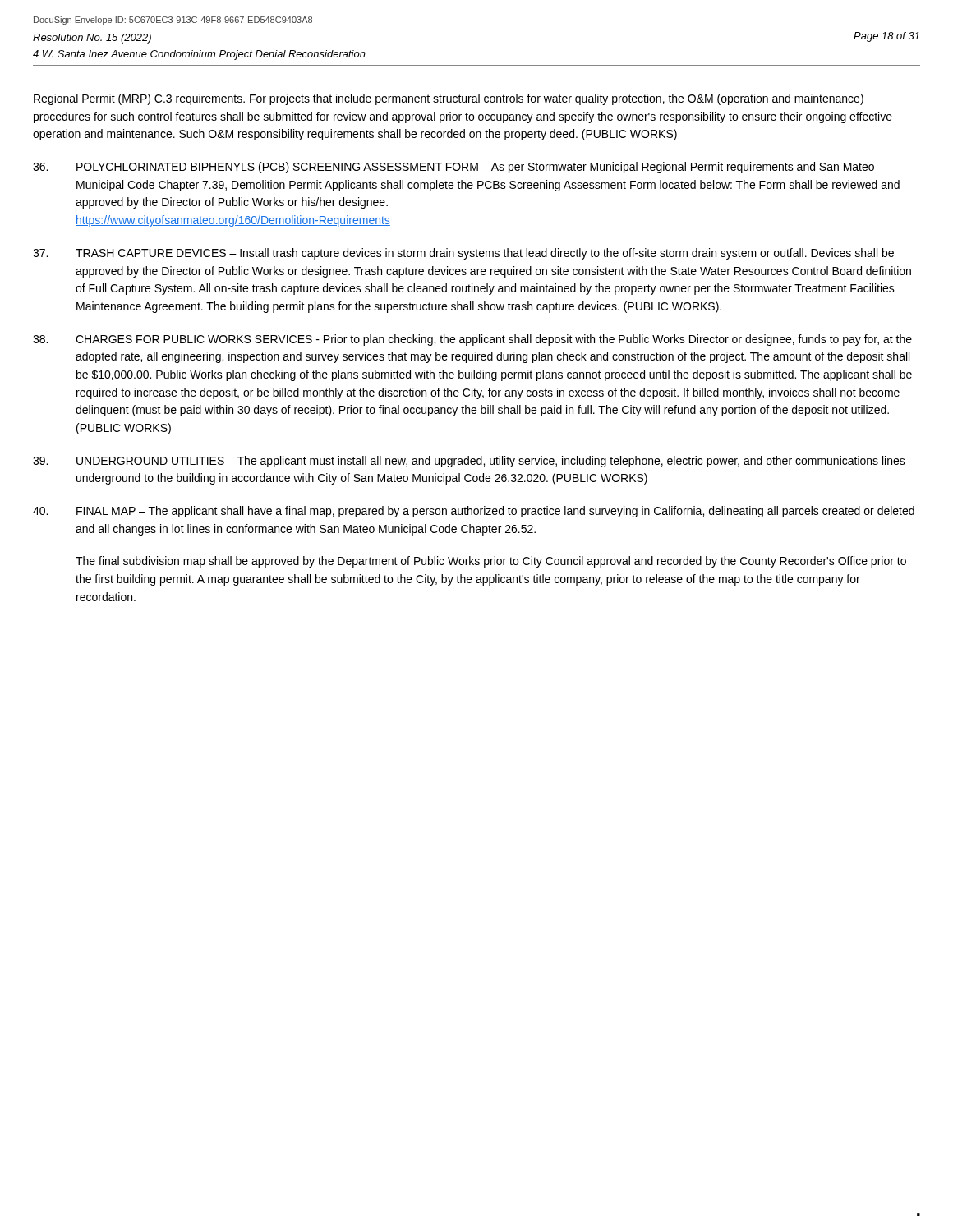This screenshot has width=953, height=1232.
Task: Click on the region starting "40. FINAL MAP – The applicant shall have"
Action: (x=476, y=521)
